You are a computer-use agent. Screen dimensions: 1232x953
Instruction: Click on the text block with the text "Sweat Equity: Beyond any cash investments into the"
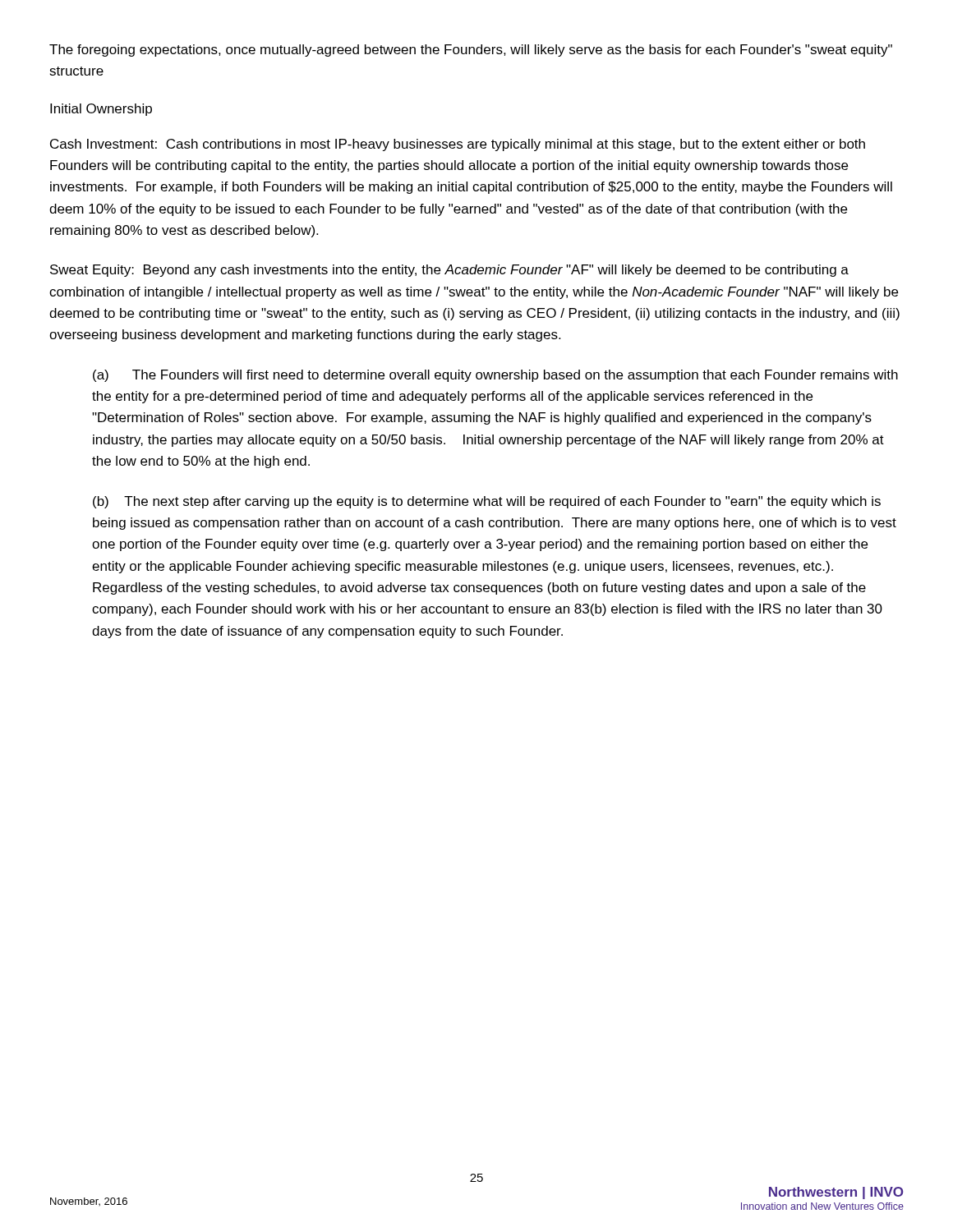(475, 303)
